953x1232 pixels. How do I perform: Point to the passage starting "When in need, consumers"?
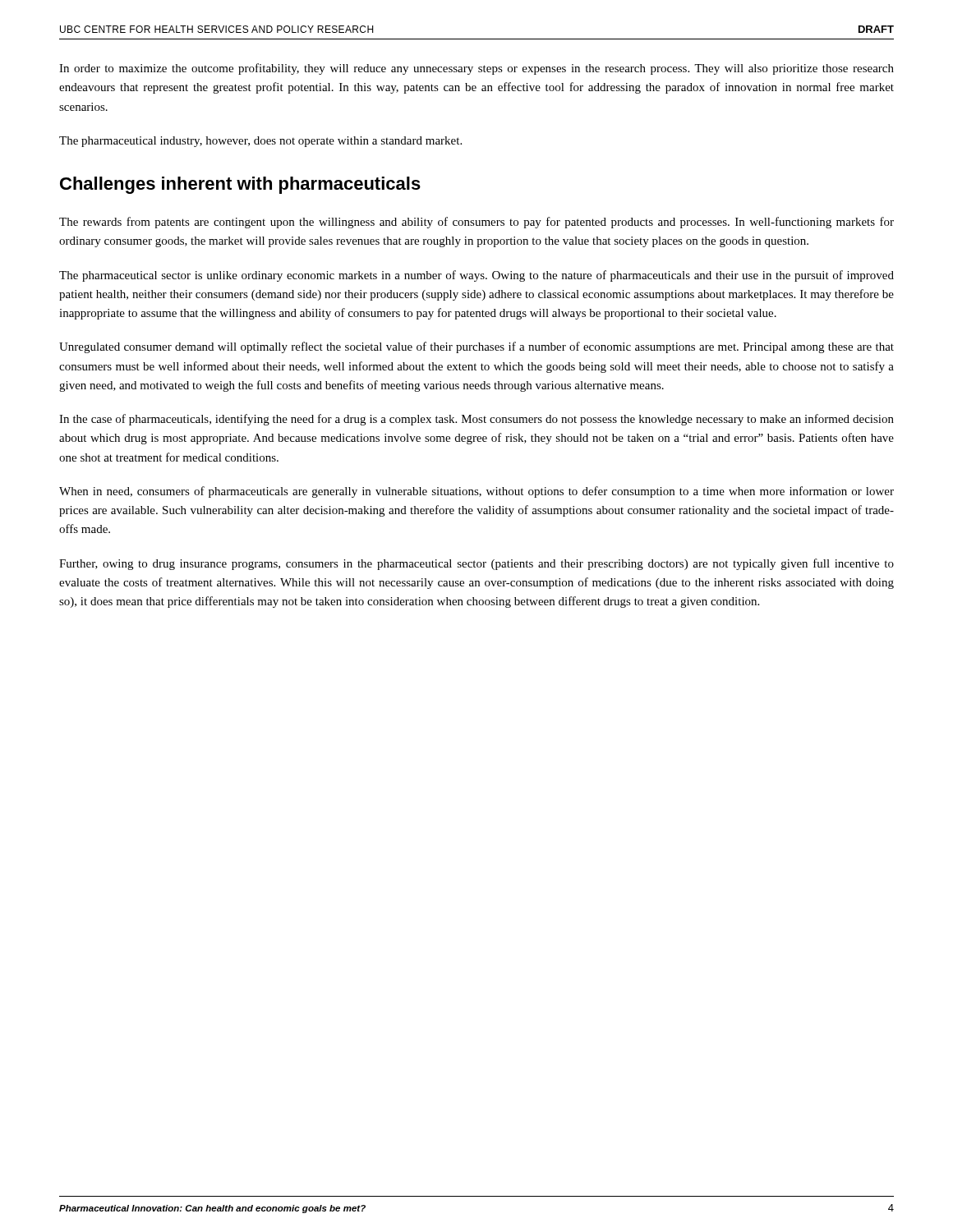[476, 510]
